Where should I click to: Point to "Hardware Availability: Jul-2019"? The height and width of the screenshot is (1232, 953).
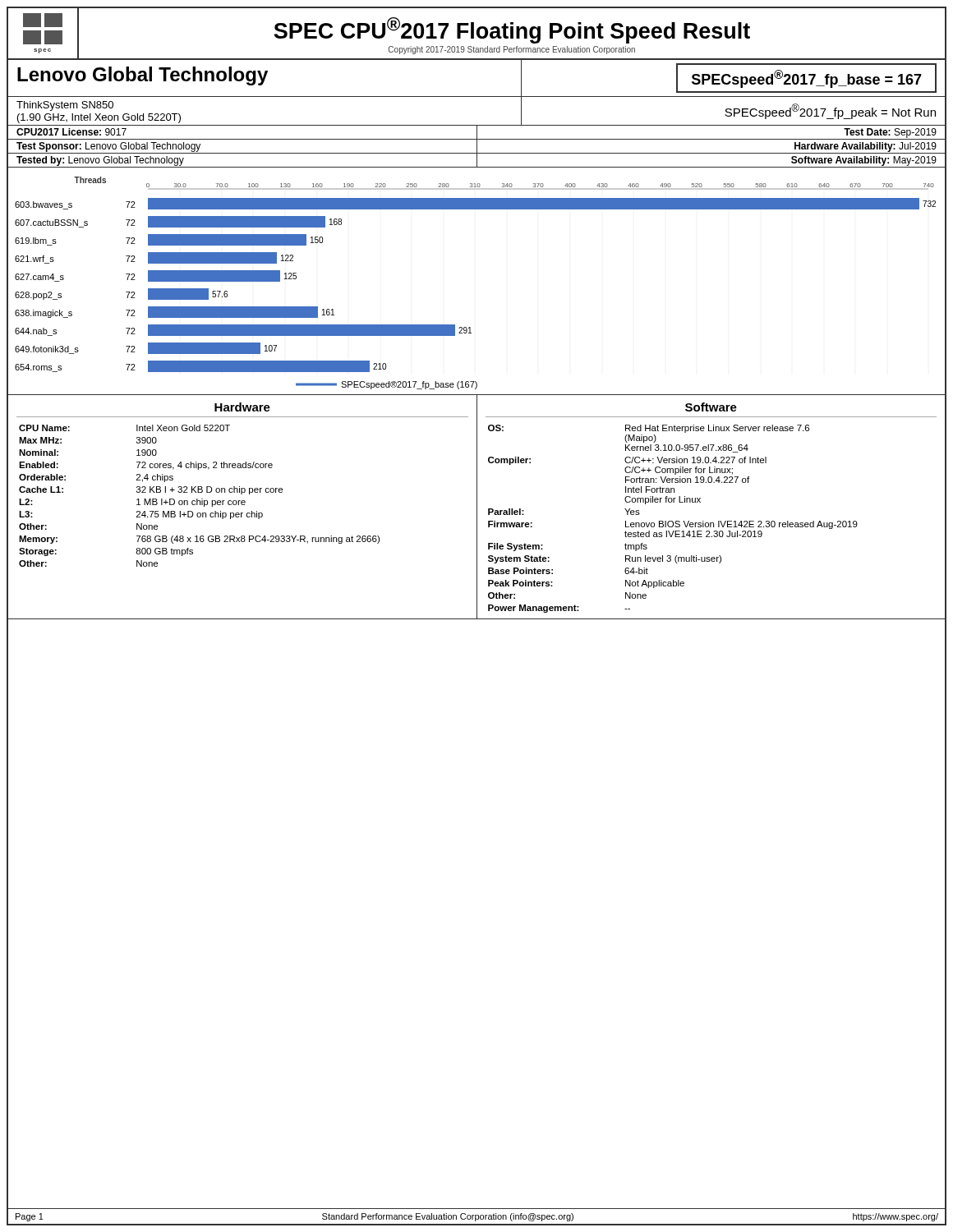coord(865,146)
